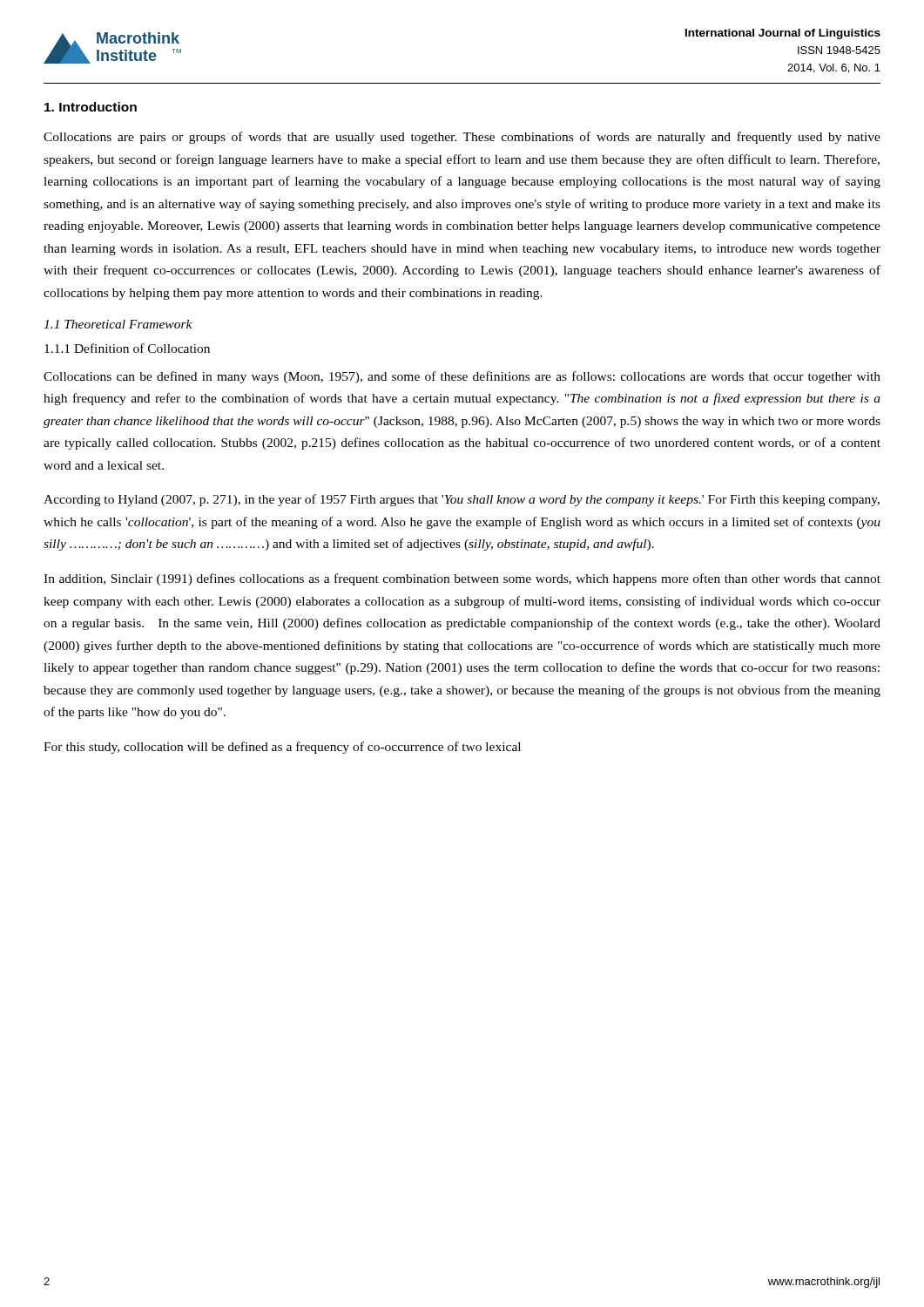This screenshot has height=1307, width=924.
Task: Select the logo
Action: (x=120, y=48)
